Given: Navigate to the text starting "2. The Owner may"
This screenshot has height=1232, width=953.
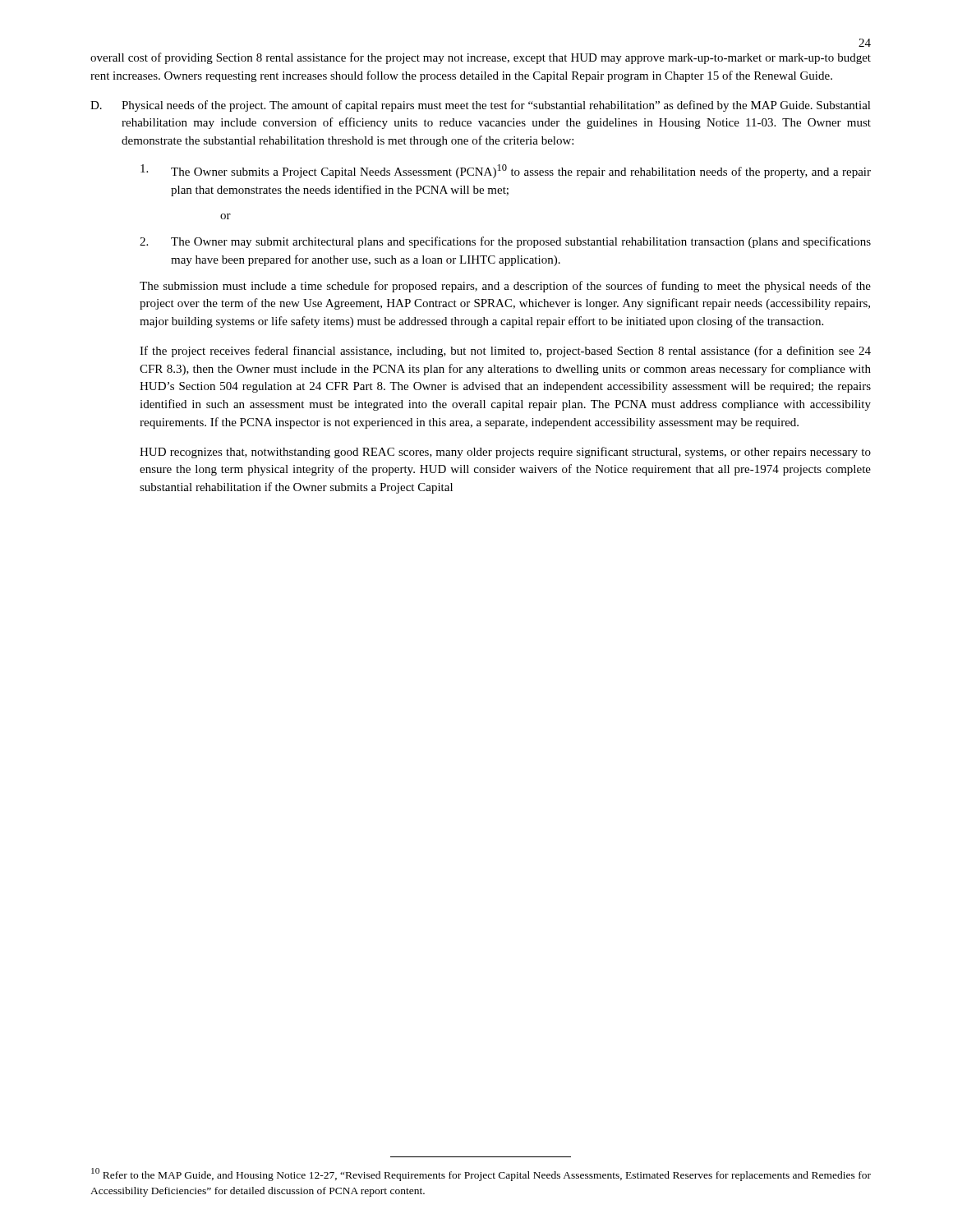Looking at the screenshot, I should point(505,251).
